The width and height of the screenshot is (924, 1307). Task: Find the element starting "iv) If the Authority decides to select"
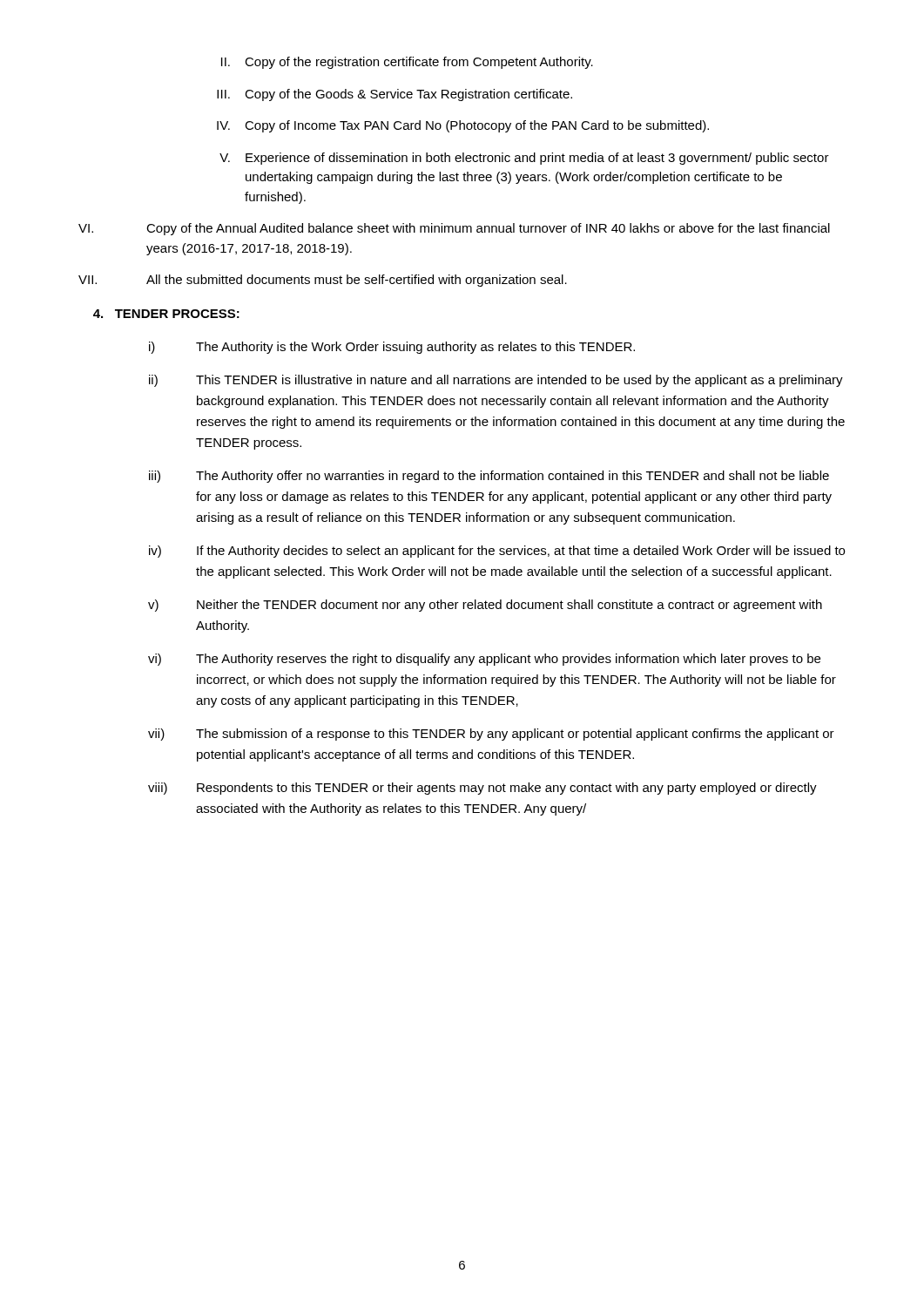497,561
